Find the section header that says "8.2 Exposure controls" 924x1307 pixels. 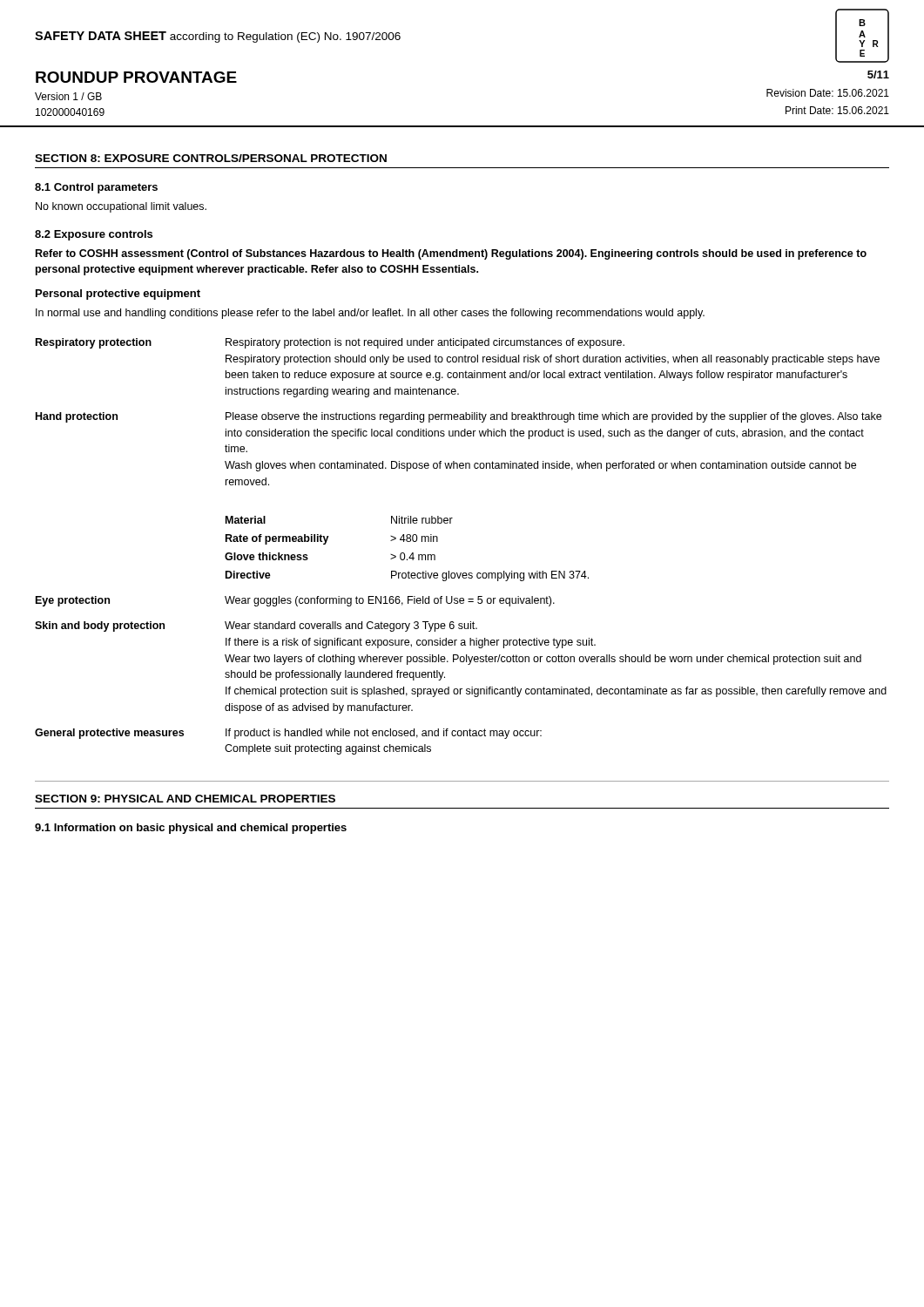(x=94, y=234)
